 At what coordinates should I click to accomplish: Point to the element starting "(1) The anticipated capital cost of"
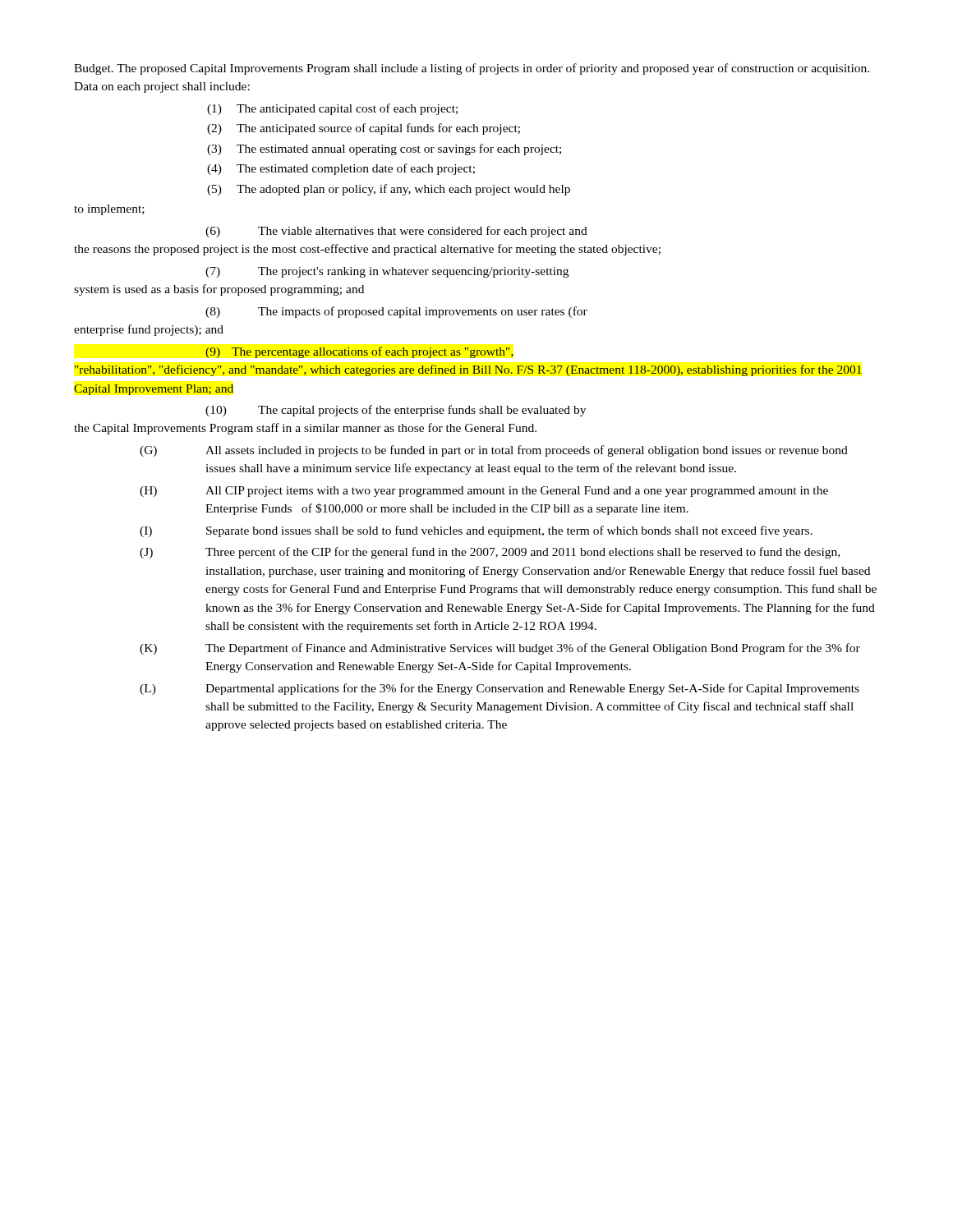pos(332,109)
